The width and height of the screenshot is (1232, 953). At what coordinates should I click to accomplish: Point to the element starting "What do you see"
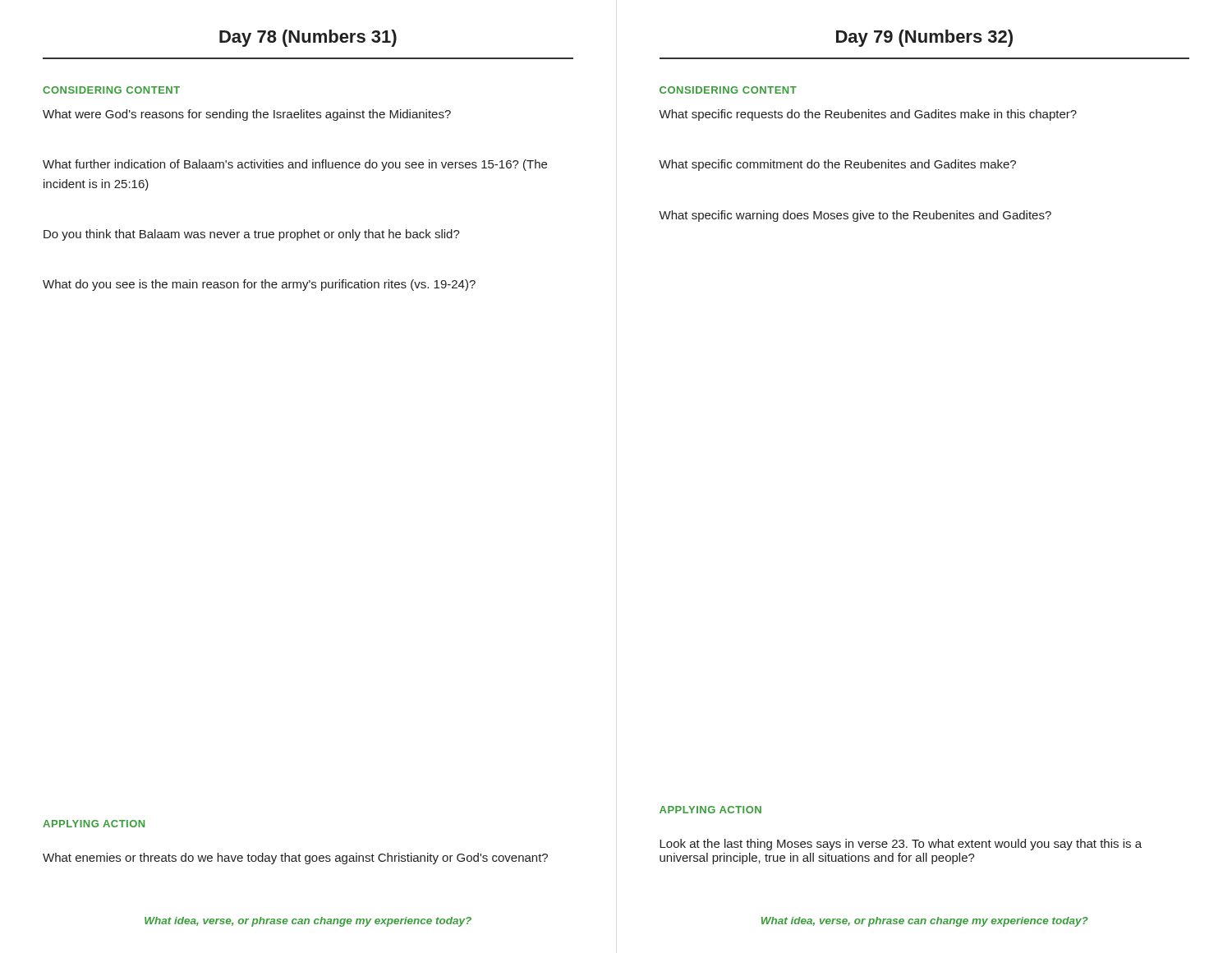click(308, 284)
